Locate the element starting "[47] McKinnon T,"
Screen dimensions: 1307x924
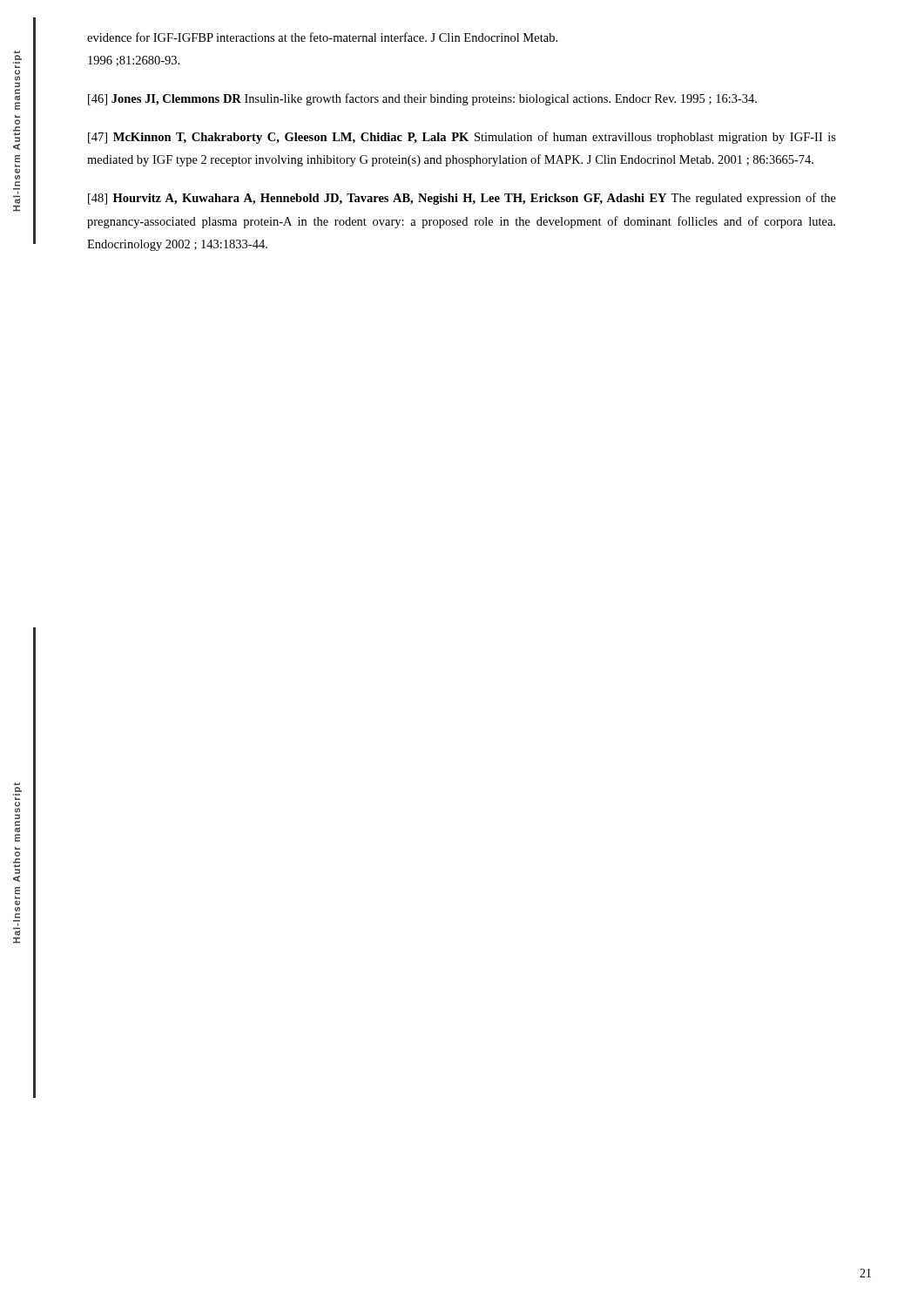pyautogui.click(x=462, y=148)
